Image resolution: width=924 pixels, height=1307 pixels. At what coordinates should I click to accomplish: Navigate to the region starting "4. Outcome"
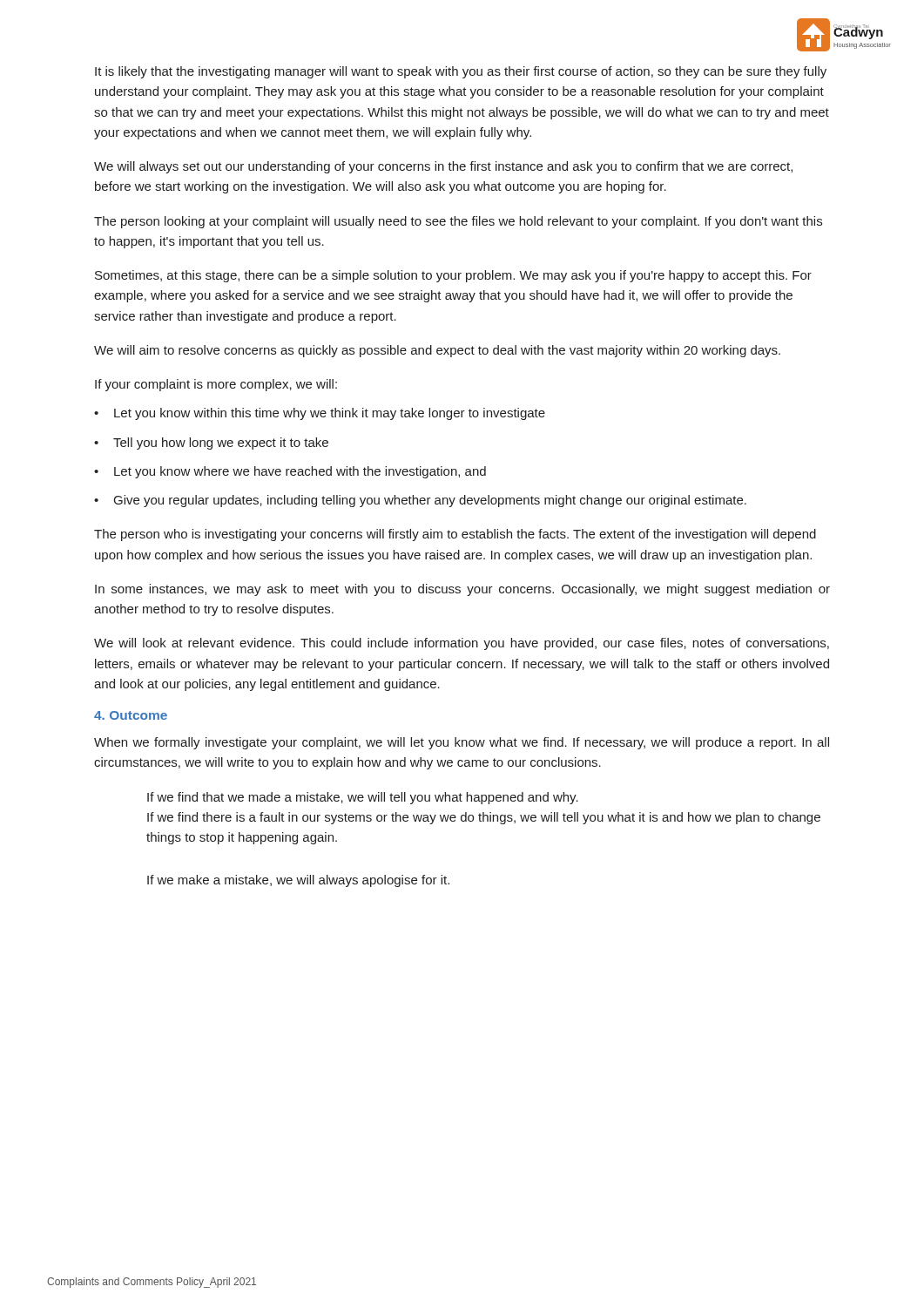pos(131,715)
